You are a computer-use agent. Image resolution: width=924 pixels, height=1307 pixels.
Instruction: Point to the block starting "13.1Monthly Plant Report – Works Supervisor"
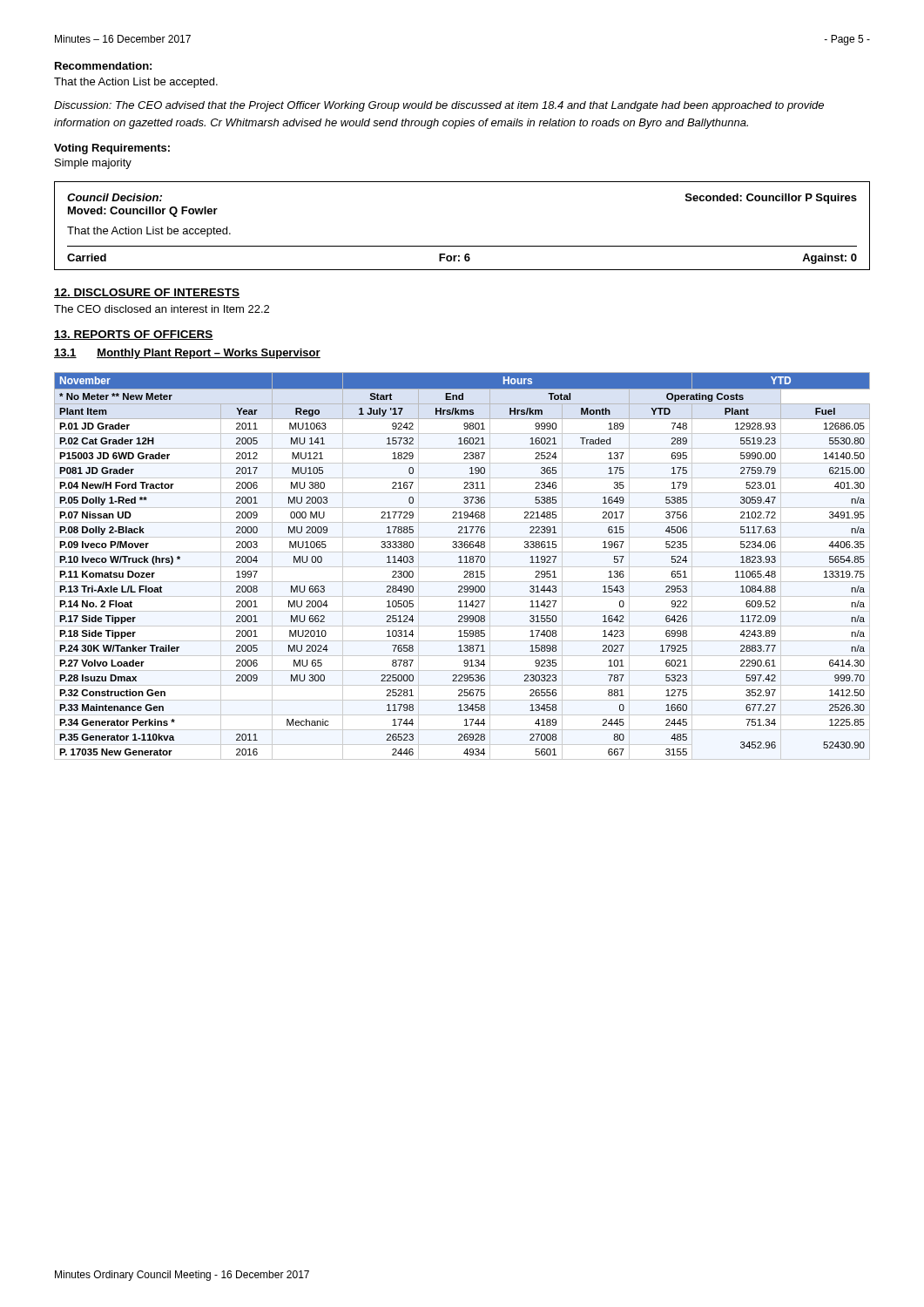click(187, 352)
